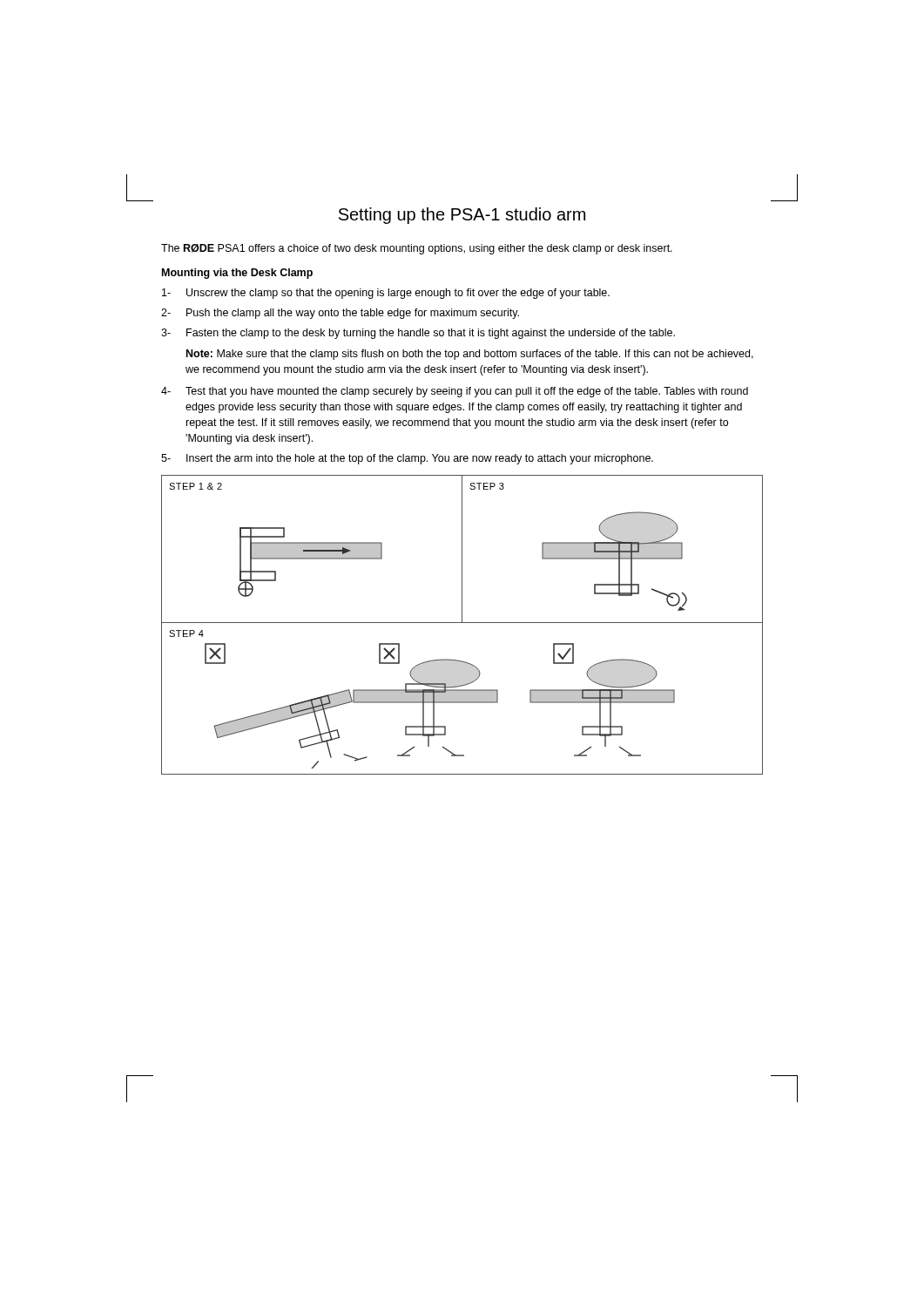Locate the text block containing "Note: Make sure that the"
Screen dimensions: 1307x924
pos(470,361)
